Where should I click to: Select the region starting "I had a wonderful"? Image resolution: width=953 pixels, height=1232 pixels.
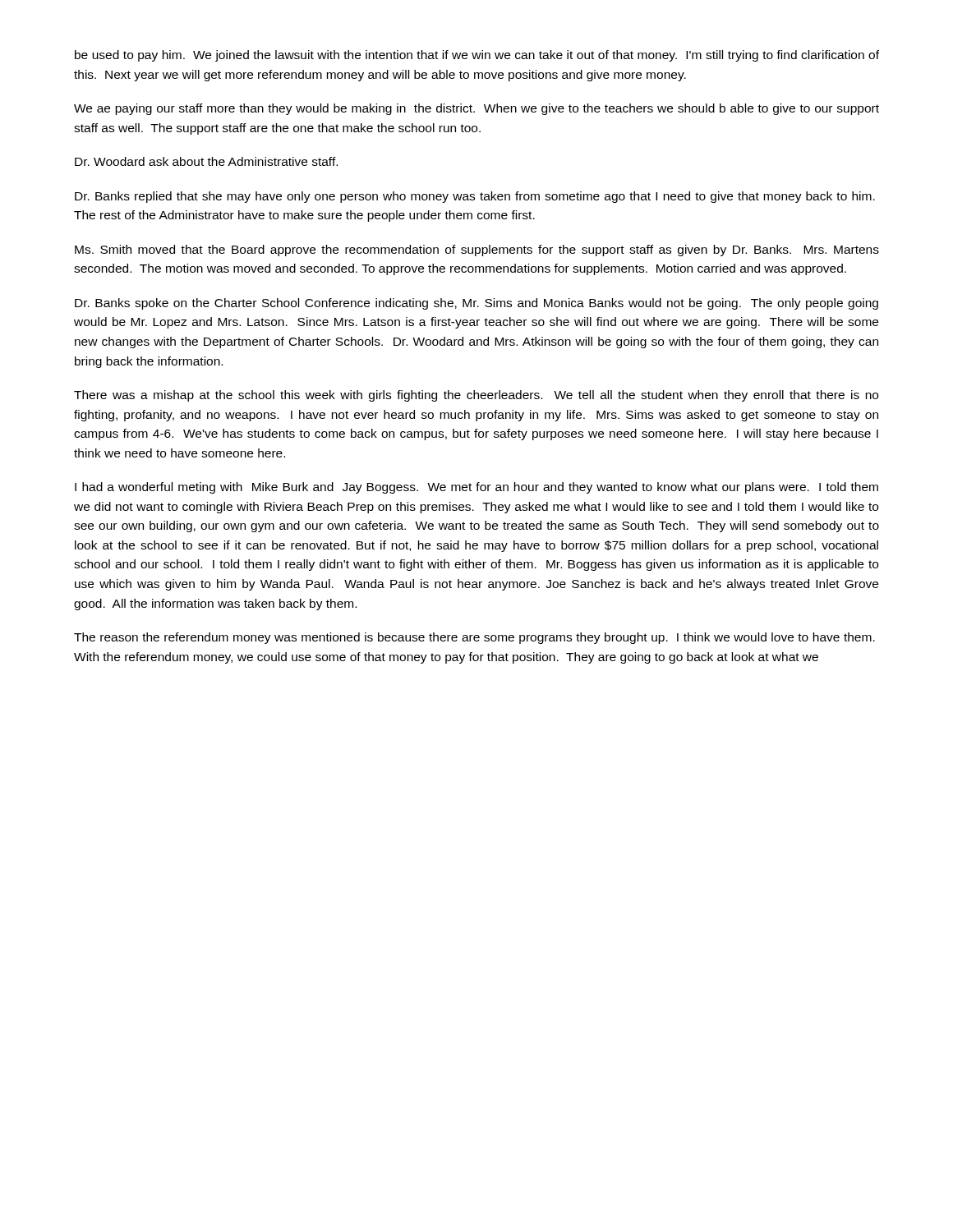click(x=476, y=545)
